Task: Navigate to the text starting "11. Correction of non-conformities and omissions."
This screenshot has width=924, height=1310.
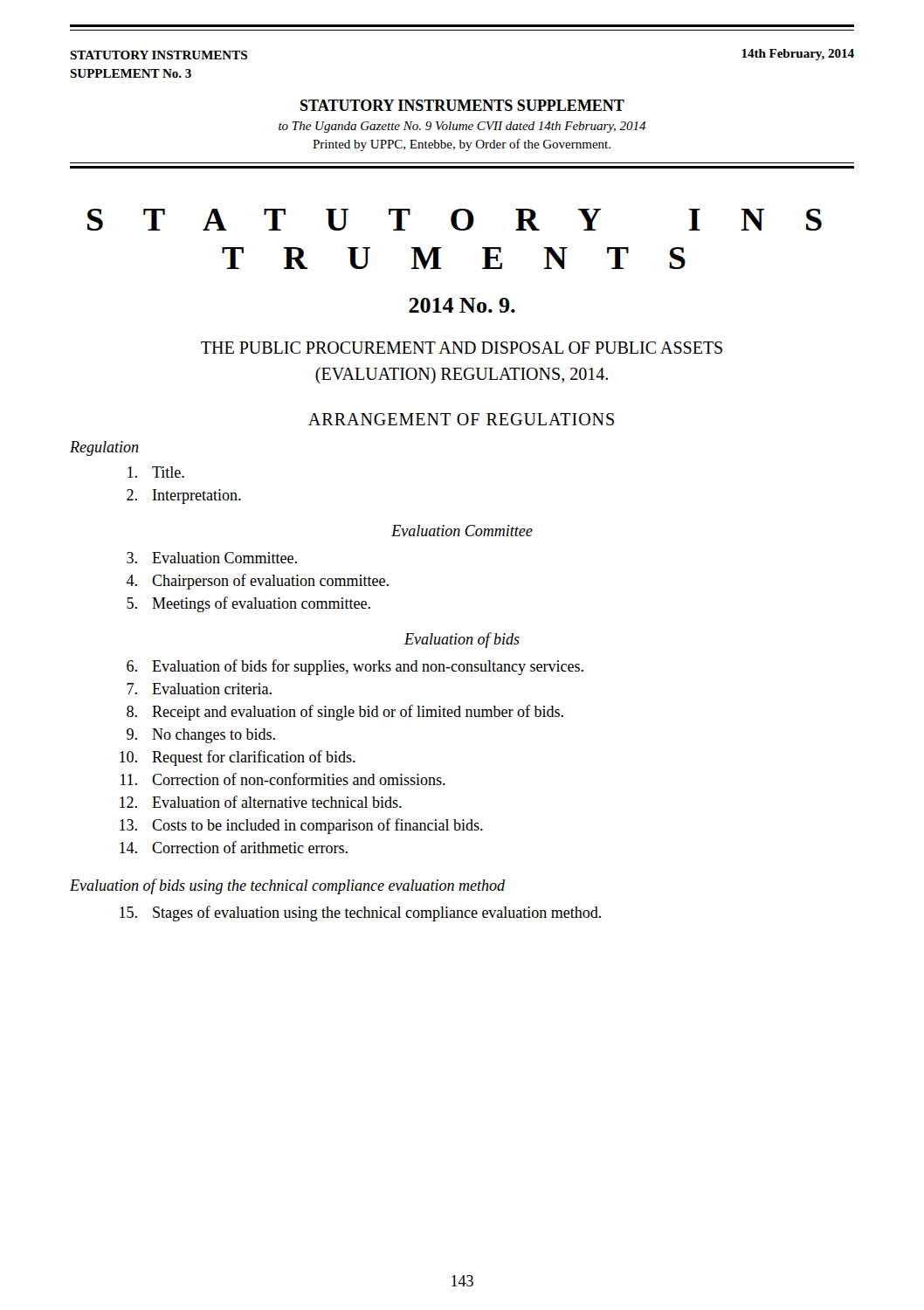Action: [283, 779]
